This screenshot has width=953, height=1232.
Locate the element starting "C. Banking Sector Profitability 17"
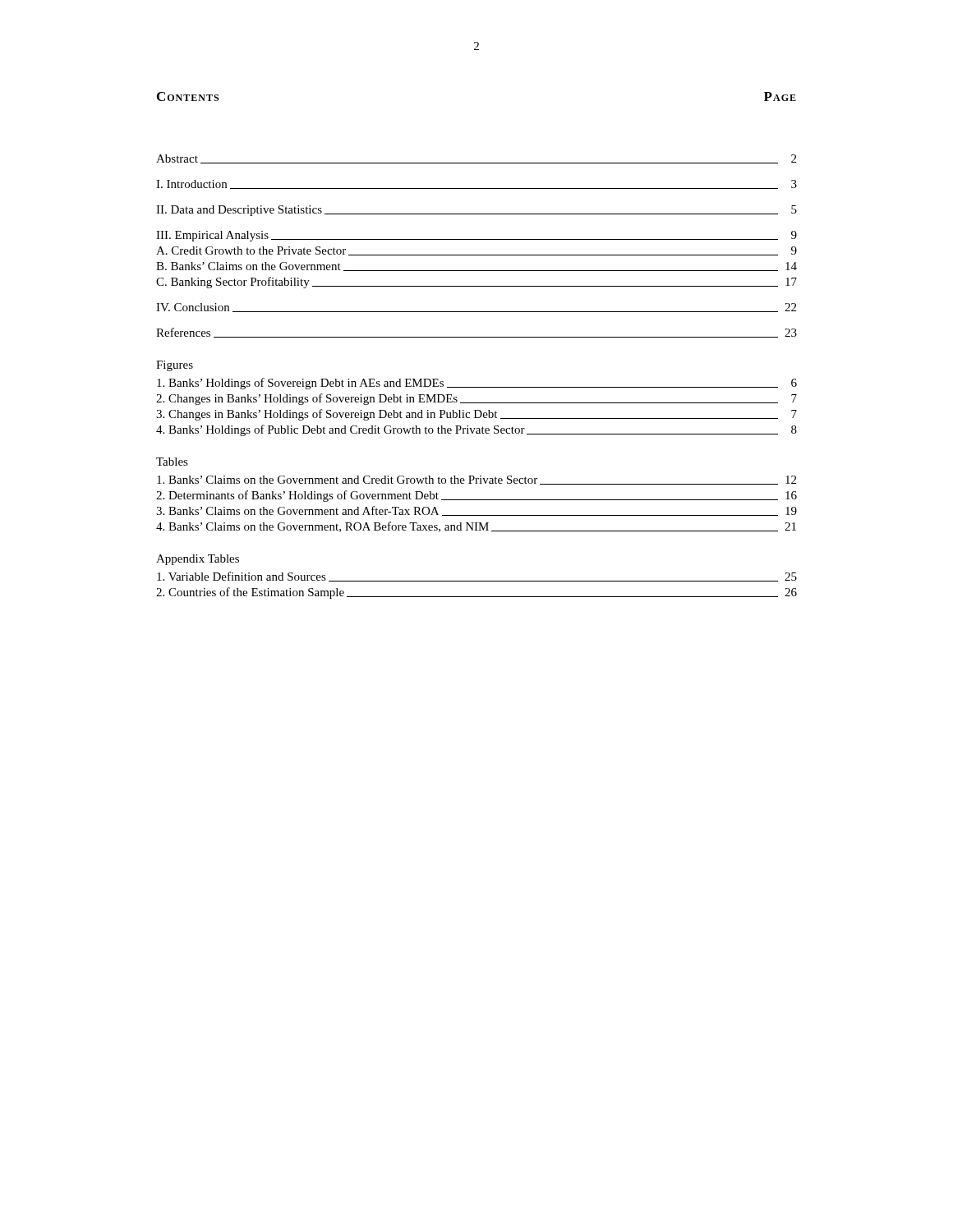pyautogui.click(x=476, y=282)
